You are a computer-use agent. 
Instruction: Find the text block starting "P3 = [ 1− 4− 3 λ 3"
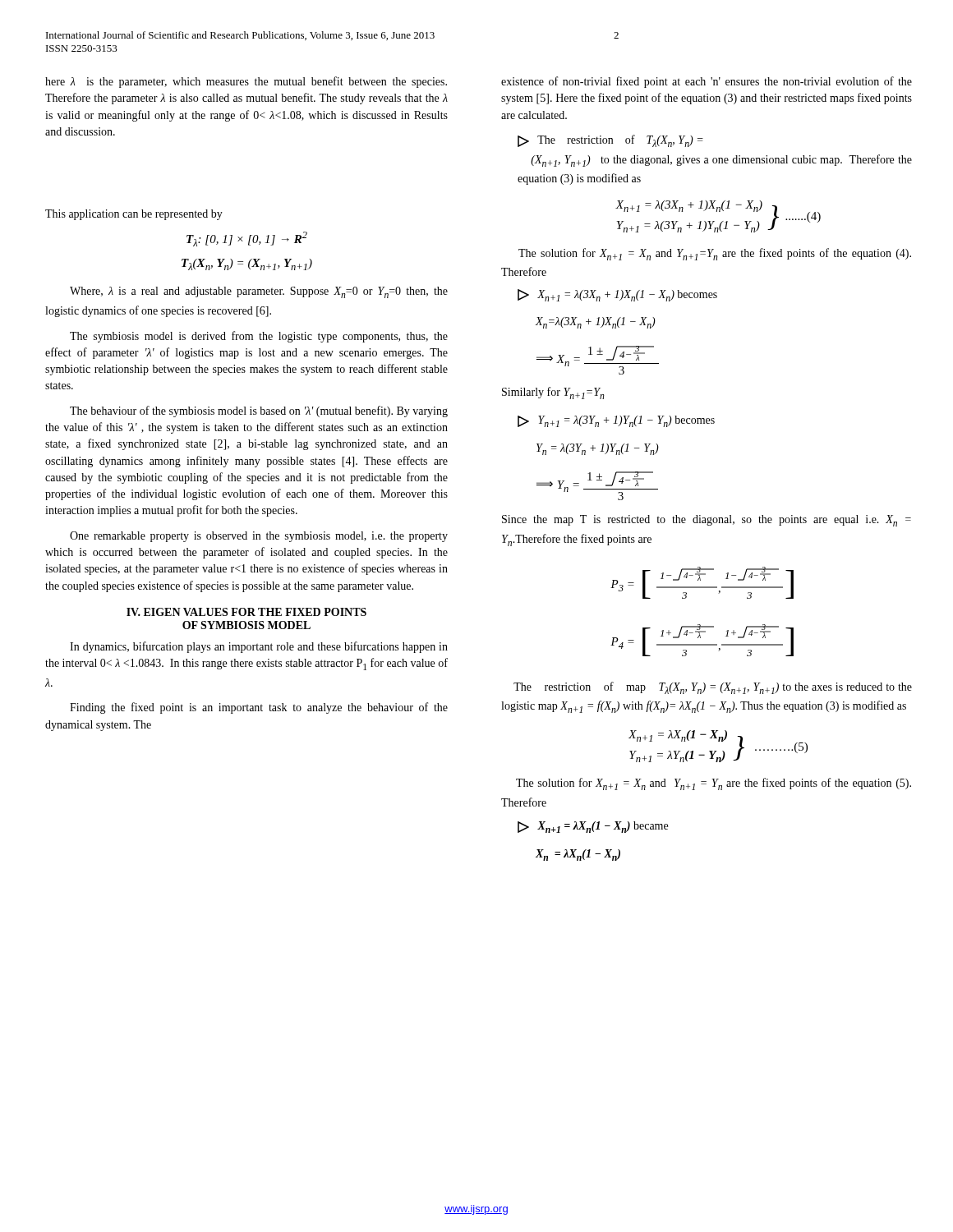click(x=707, y=585)
